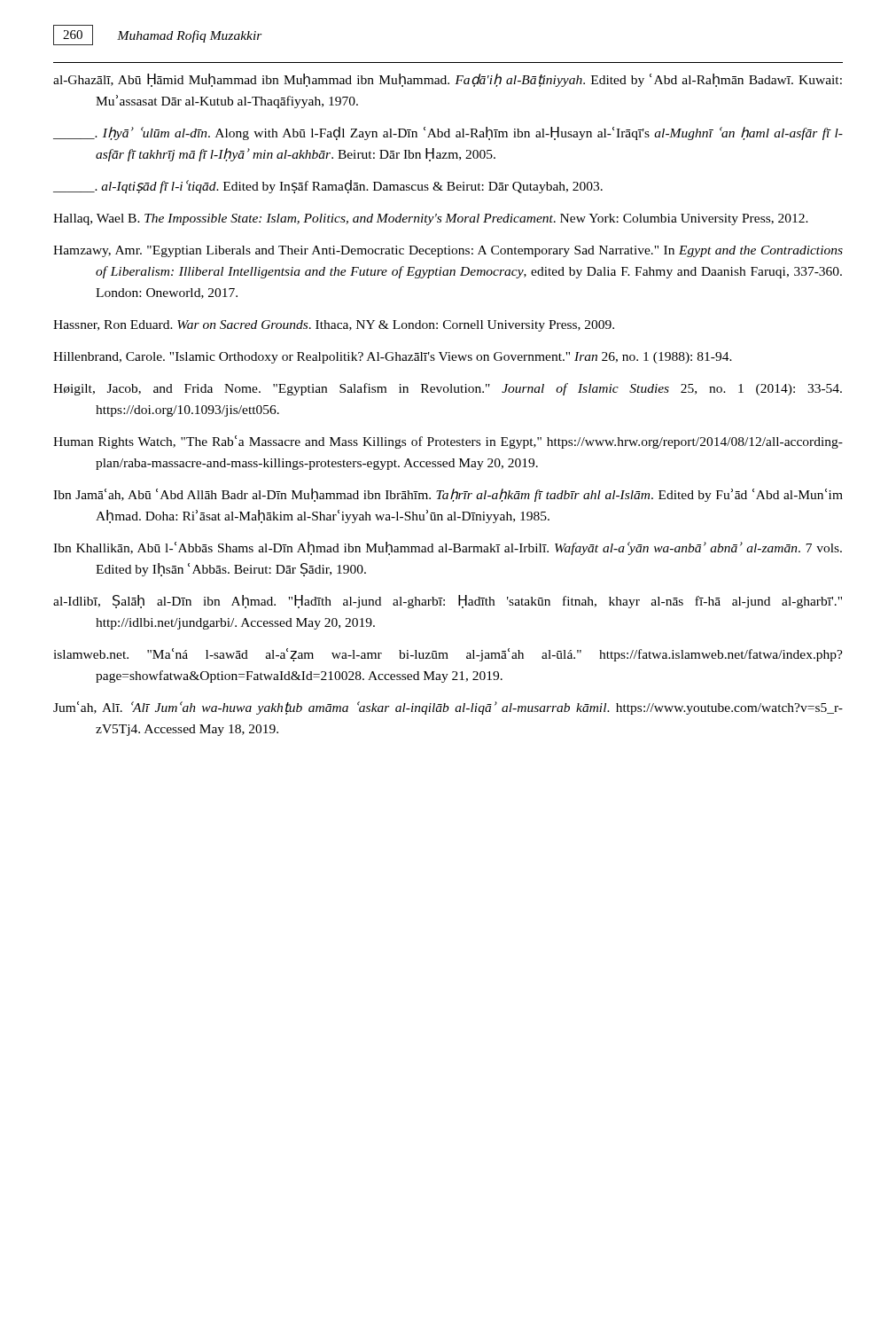Image resolution: width=896 pixels, height=1330 pixels.
Task: Find the block on this page that starts "islamweb.net. "Maʿná l-sawād al-aʿẓam"
Action: (x=448, y=665)
